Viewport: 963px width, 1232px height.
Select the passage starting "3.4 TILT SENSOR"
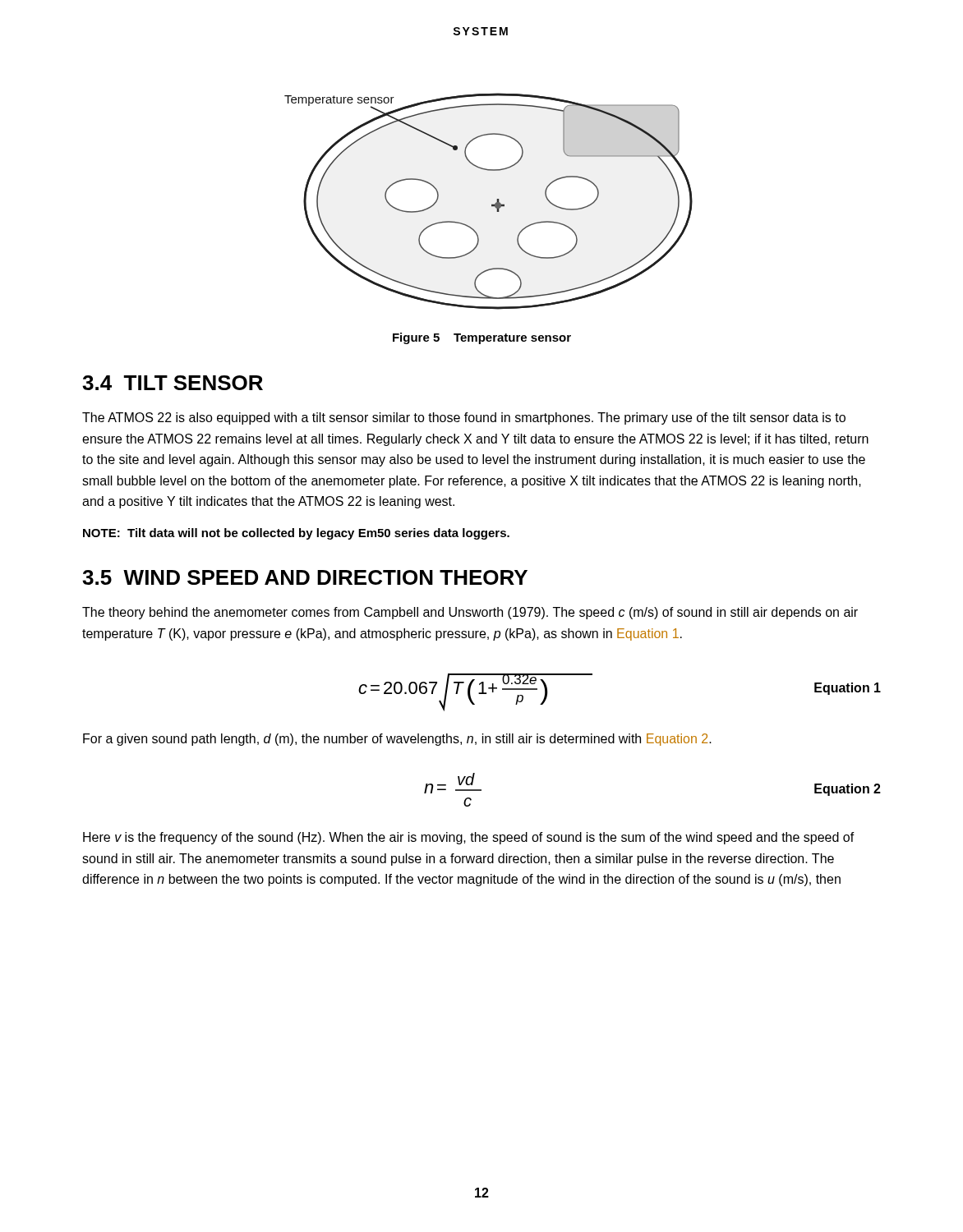pos(173,383)
